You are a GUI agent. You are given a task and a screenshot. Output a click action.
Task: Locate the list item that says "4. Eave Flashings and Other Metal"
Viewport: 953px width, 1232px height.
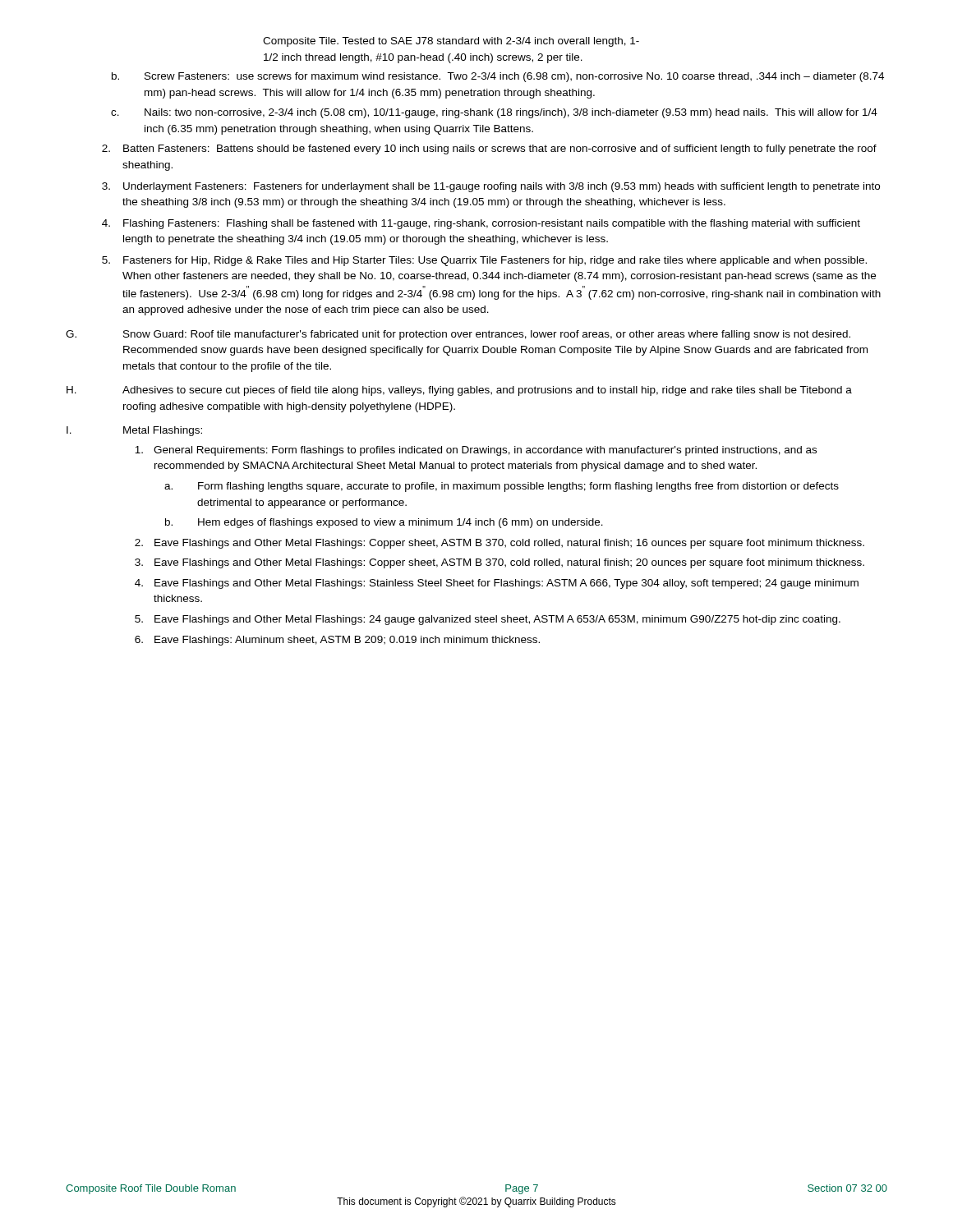pyautogui.click(x=499, y=591)
